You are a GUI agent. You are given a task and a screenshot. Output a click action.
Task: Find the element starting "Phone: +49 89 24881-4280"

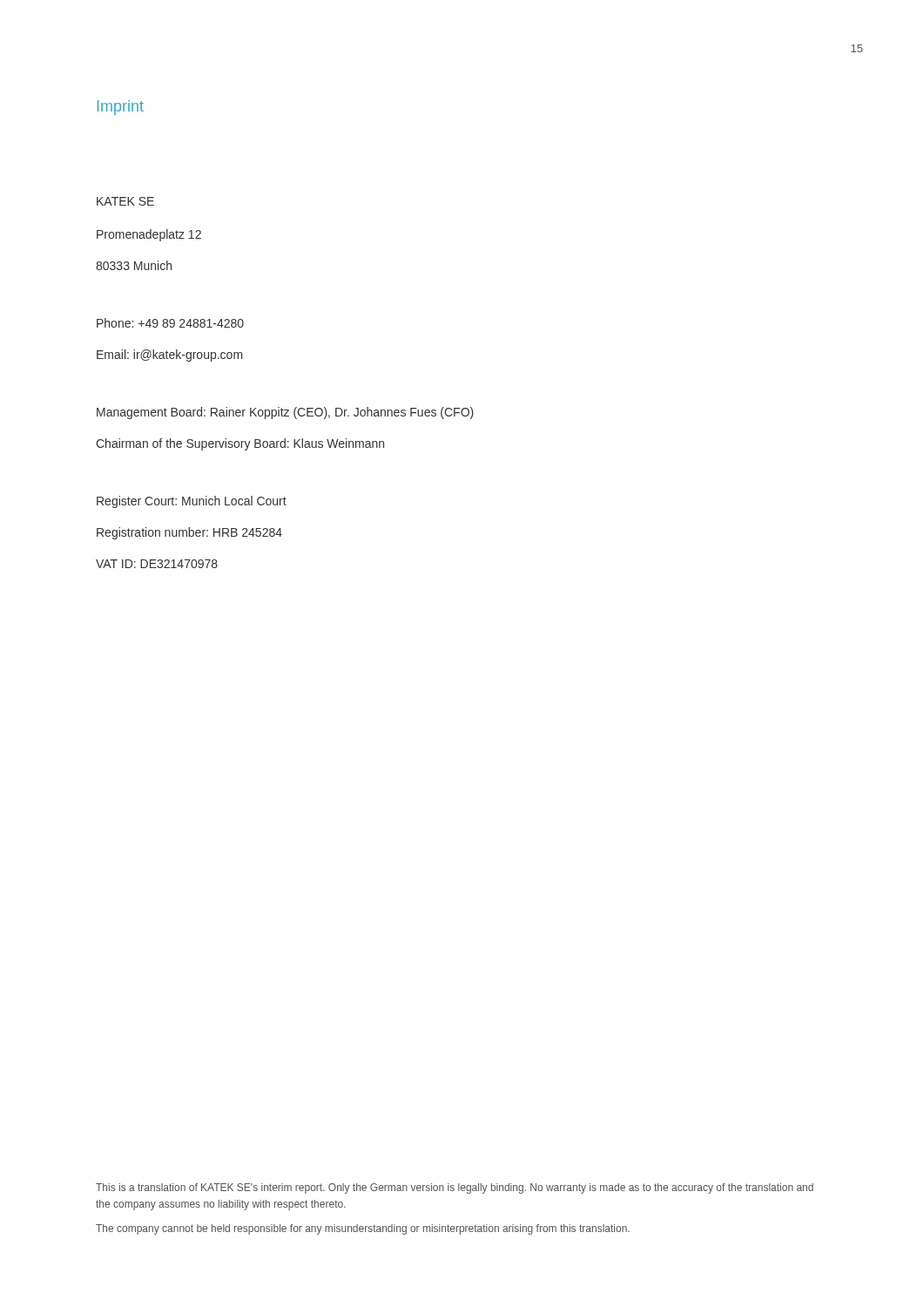click(170, 323)
